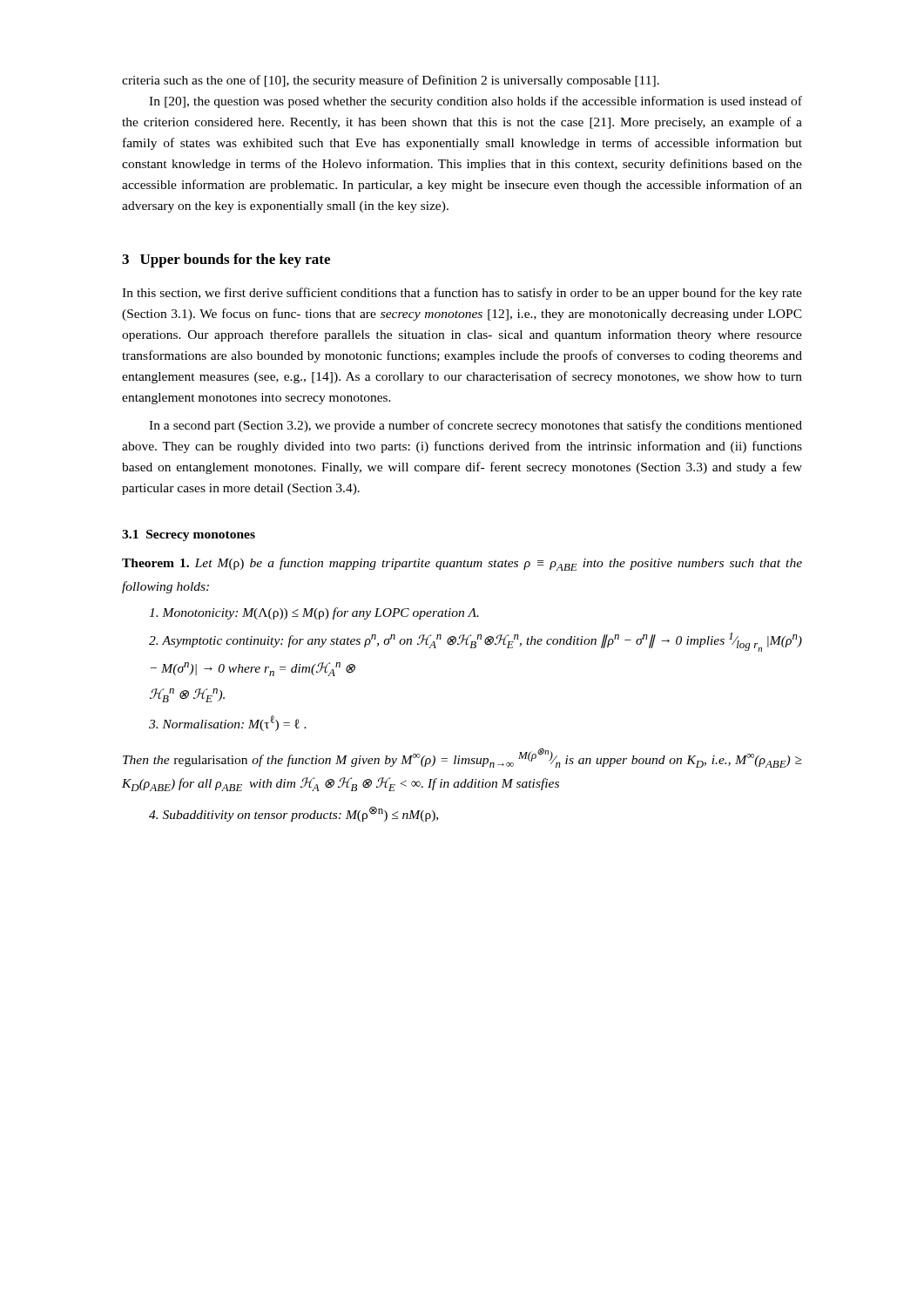Find the element starting "criteria such as the one of [10],"
924x1307 pixels.
[462, 143]
